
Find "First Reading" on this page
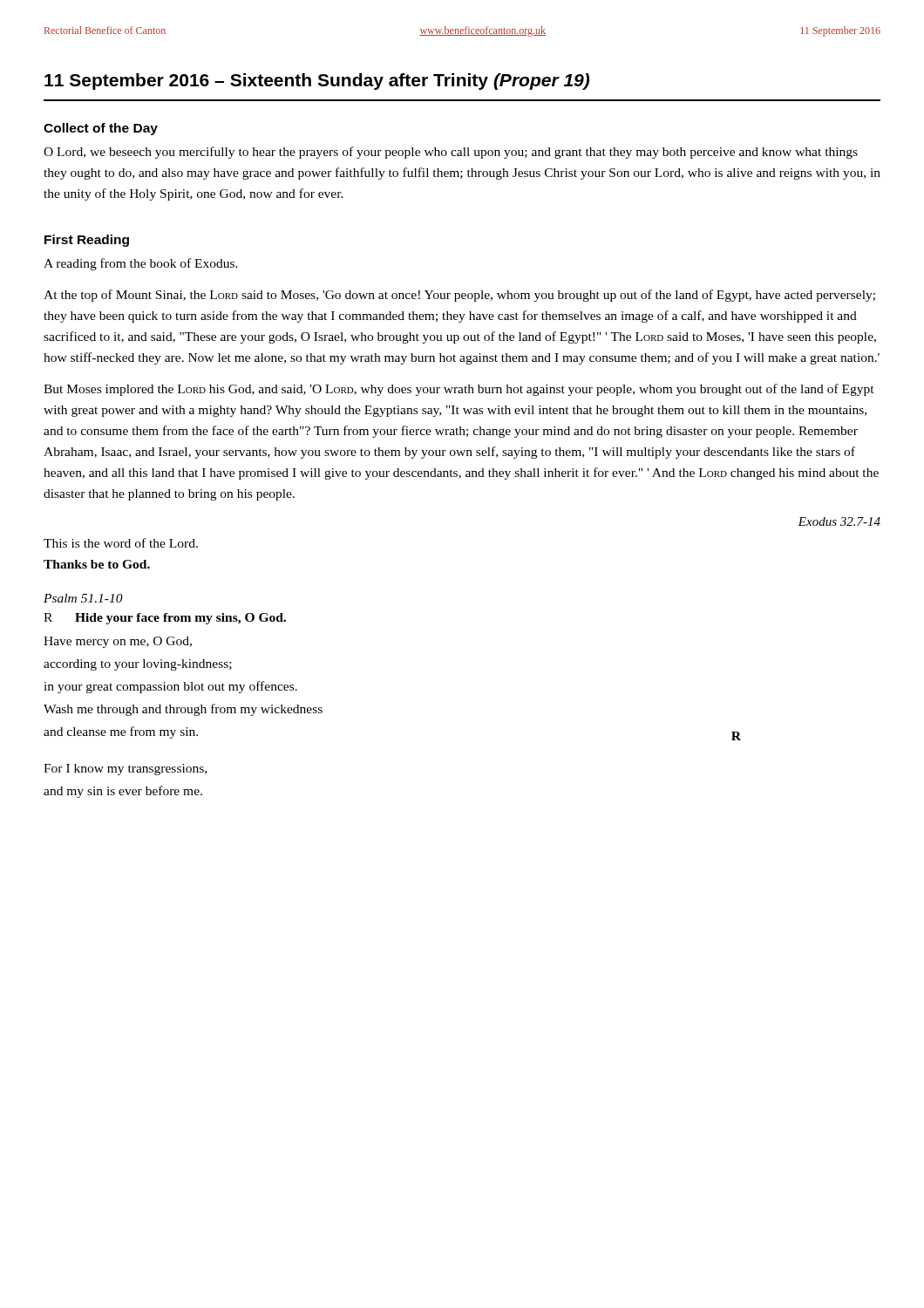(87, 241)
